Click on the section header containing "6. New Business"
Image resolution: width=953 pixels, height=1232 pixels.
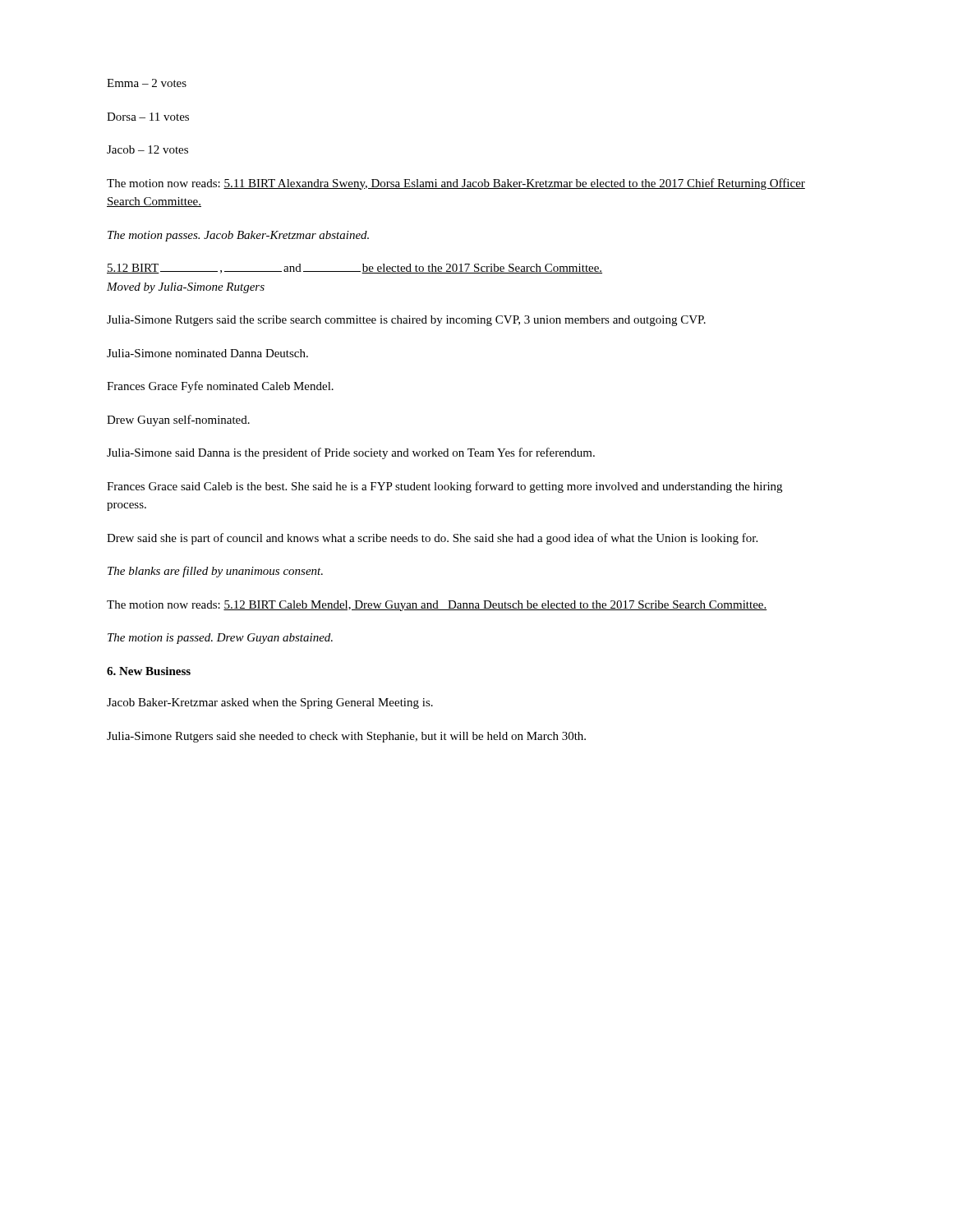[149, 671]
